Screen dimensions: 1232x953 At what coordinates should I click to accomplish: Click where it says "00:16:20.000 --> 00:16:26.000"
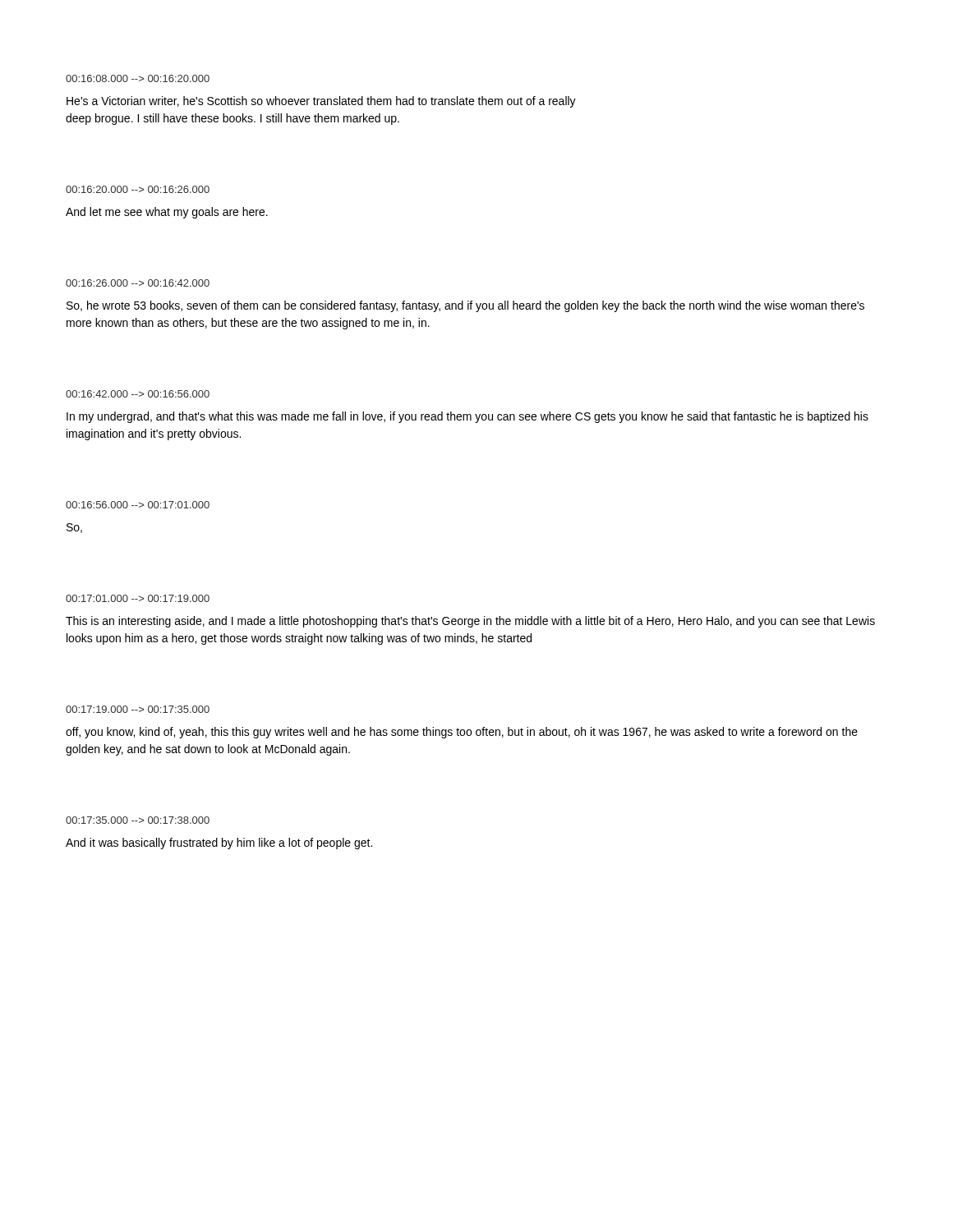coord(138,189)
